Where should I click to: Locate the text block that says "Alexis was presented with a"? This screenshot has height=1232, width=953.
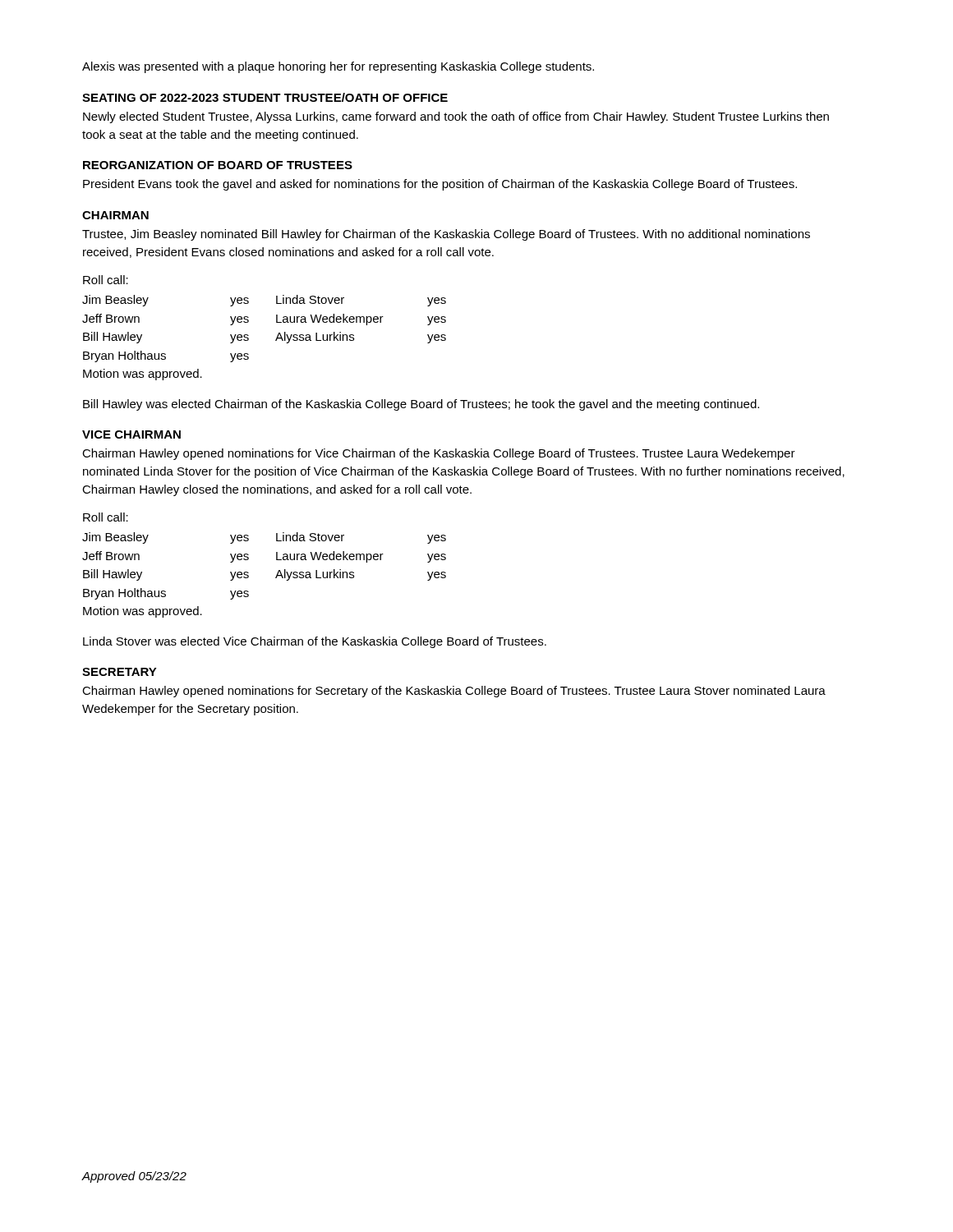339,66
